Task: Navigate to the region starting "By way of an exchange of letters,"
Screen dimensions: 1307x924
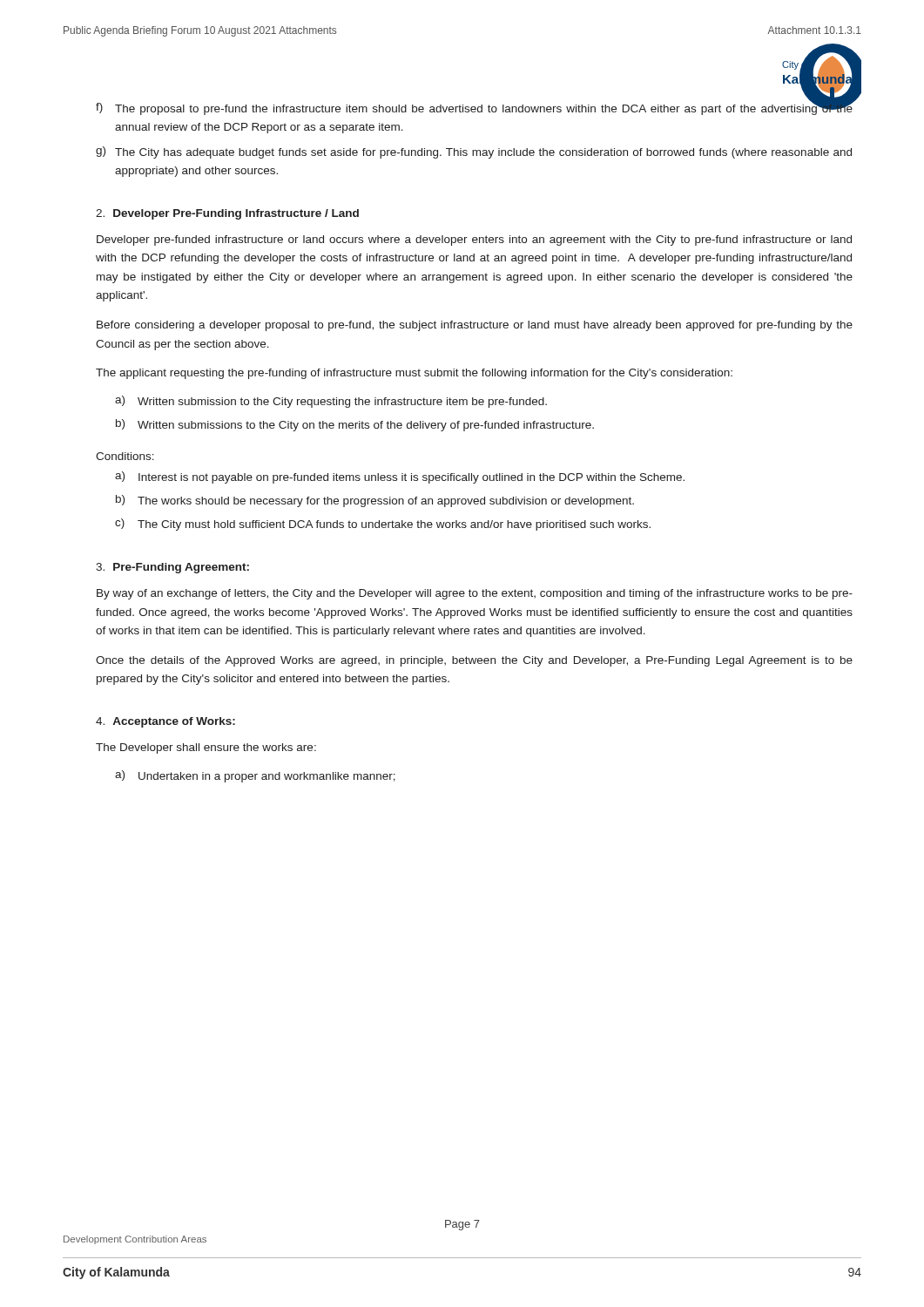Action: (474, 612)
